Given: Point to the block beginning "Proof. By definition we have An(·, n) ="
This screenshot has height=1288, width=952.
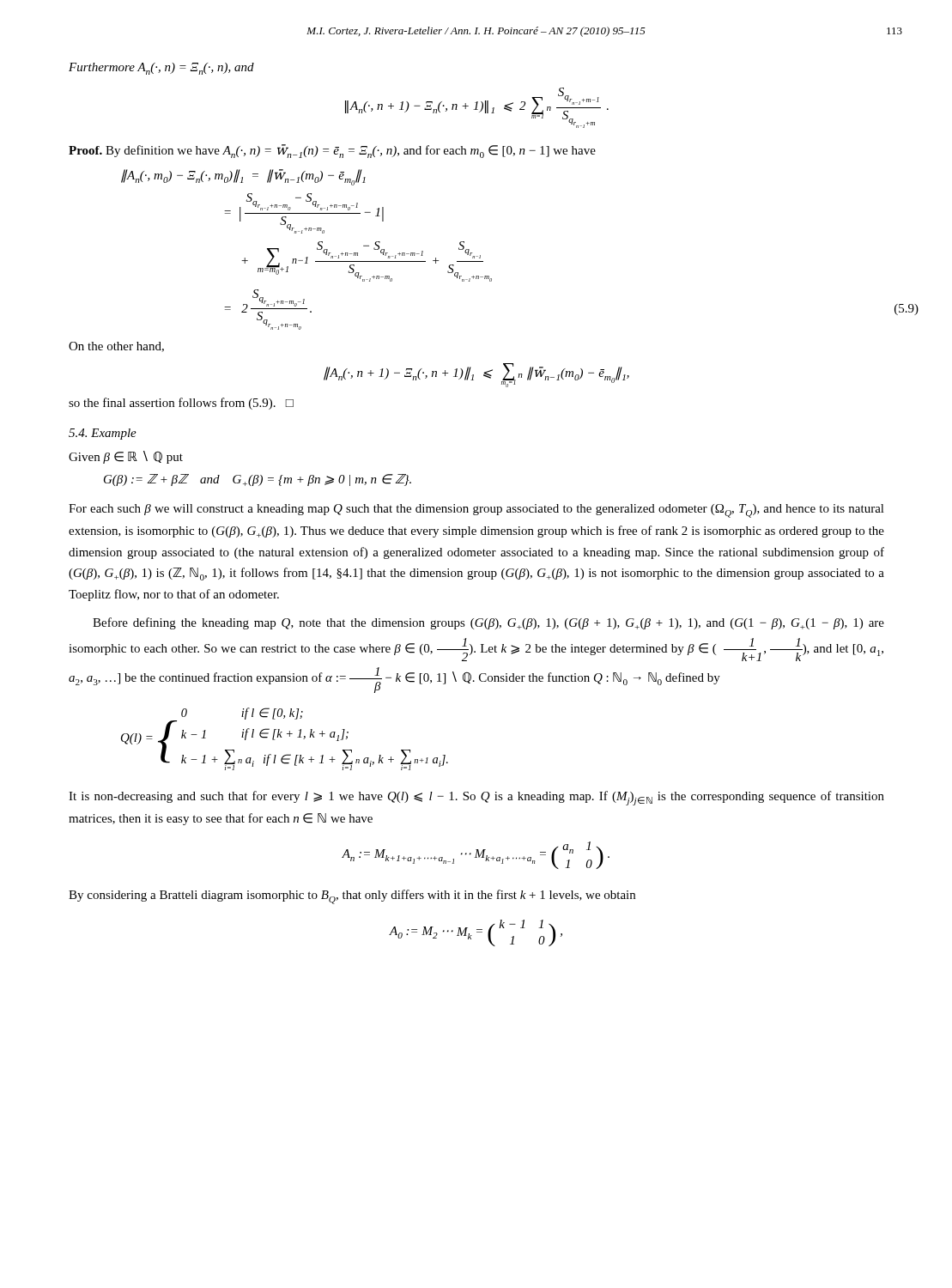Looking at the screenshot, I should click(332, 151).
